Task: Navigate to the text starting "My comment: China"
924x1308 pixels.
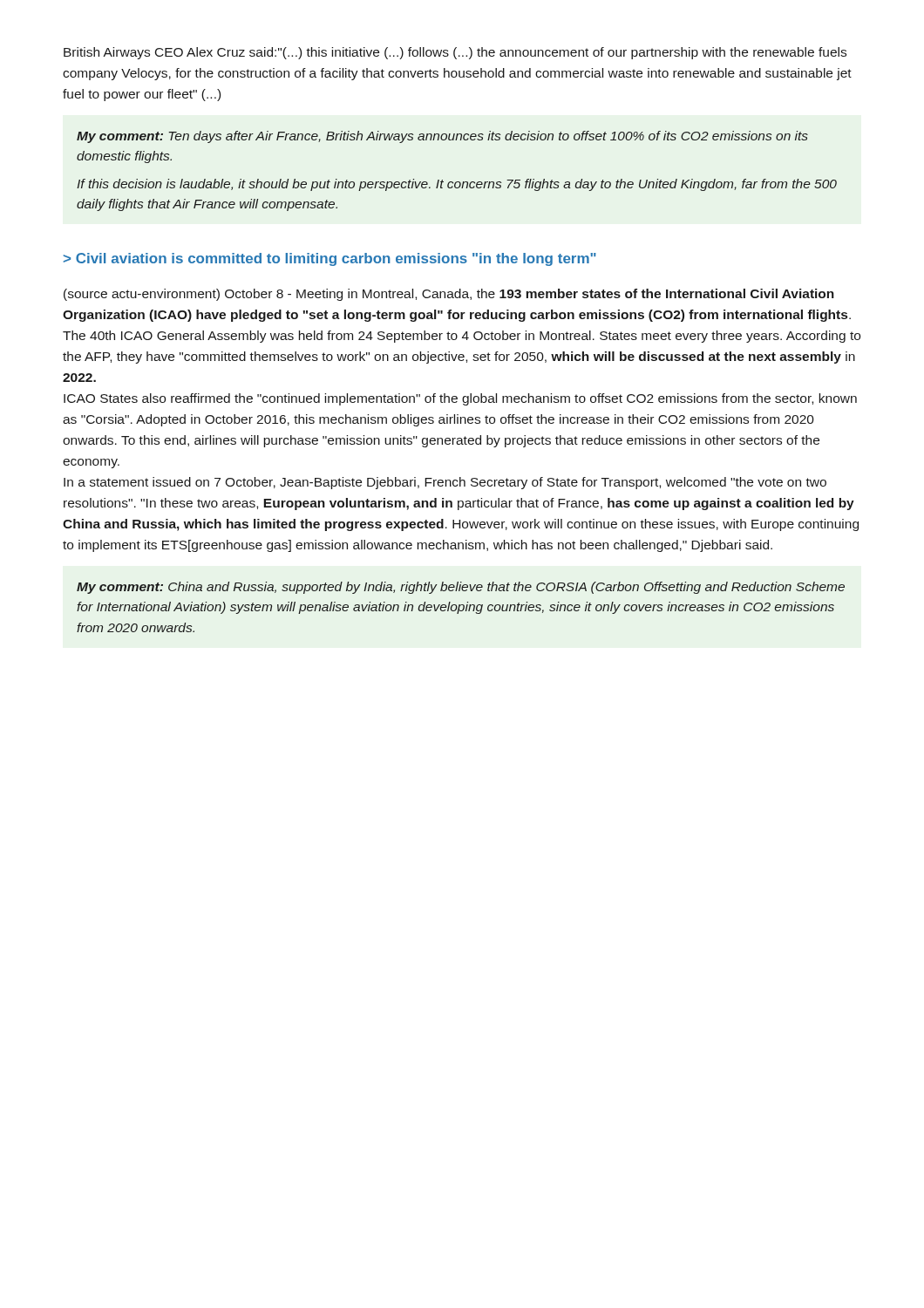Action: (x=462, y=607)
